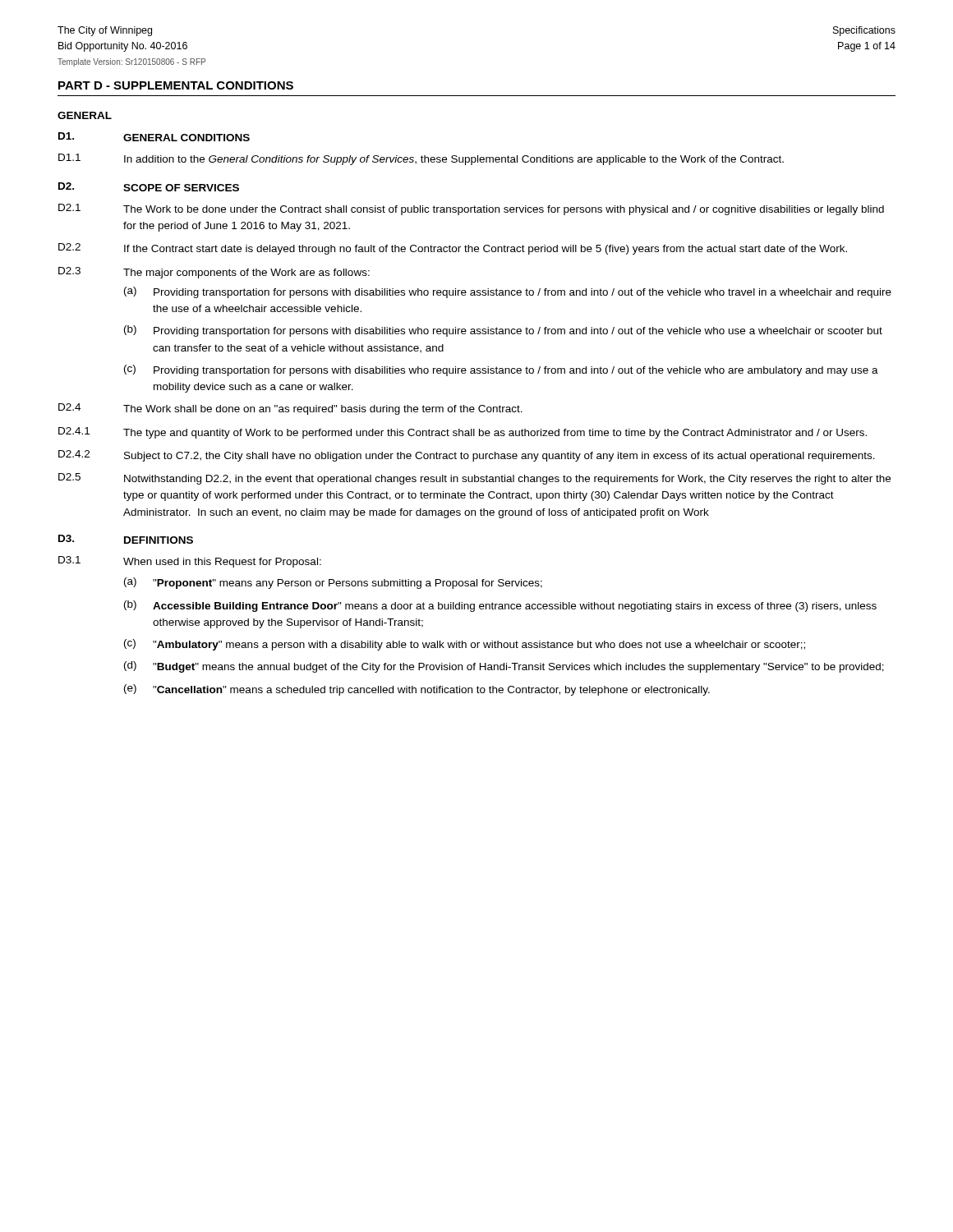Click on the block starting "D2.2 If the Contract start"
953x1232 pixels.
[476, 249]
